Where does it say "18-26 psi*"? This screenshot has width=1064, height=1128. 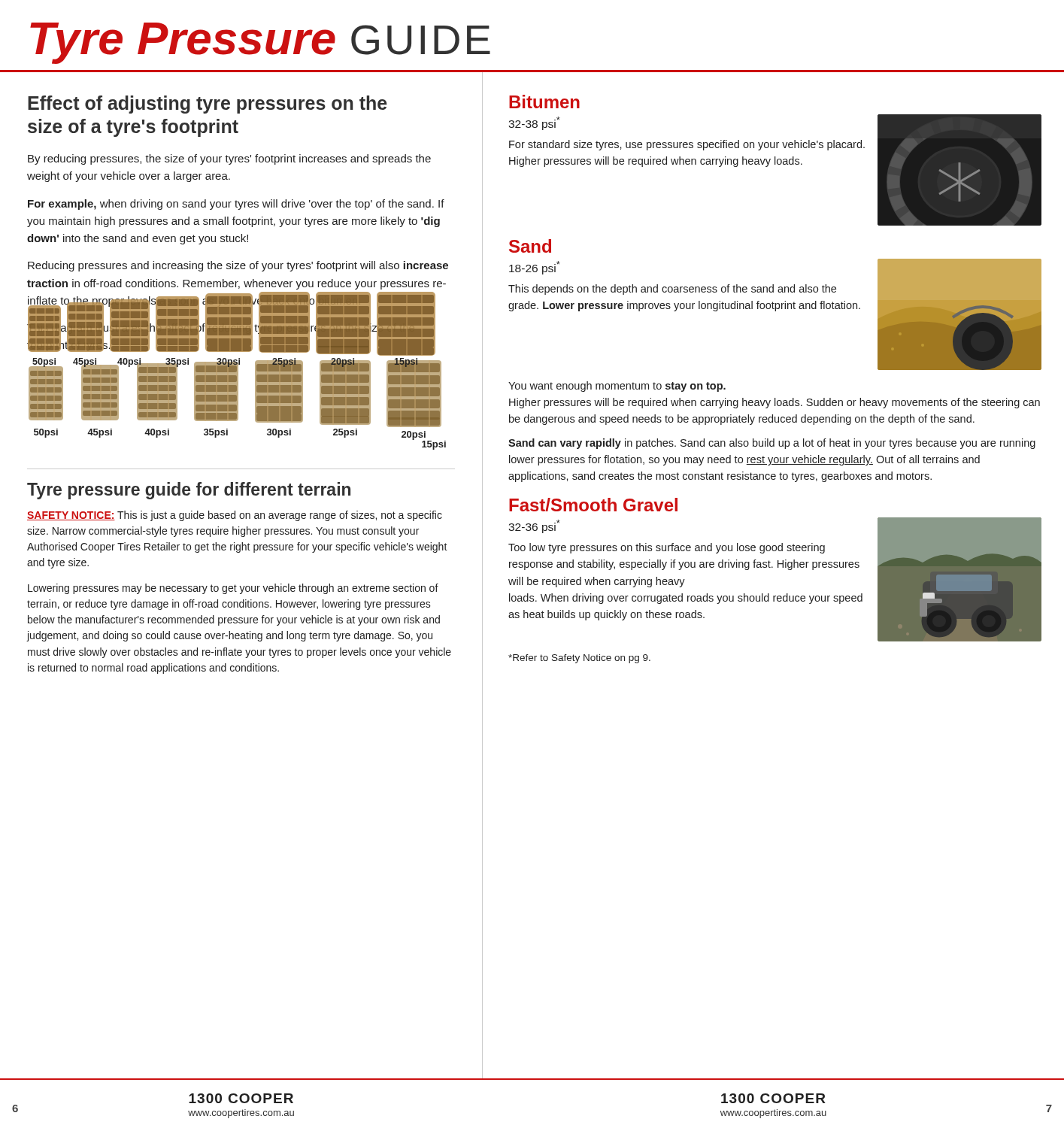[535, 268]
